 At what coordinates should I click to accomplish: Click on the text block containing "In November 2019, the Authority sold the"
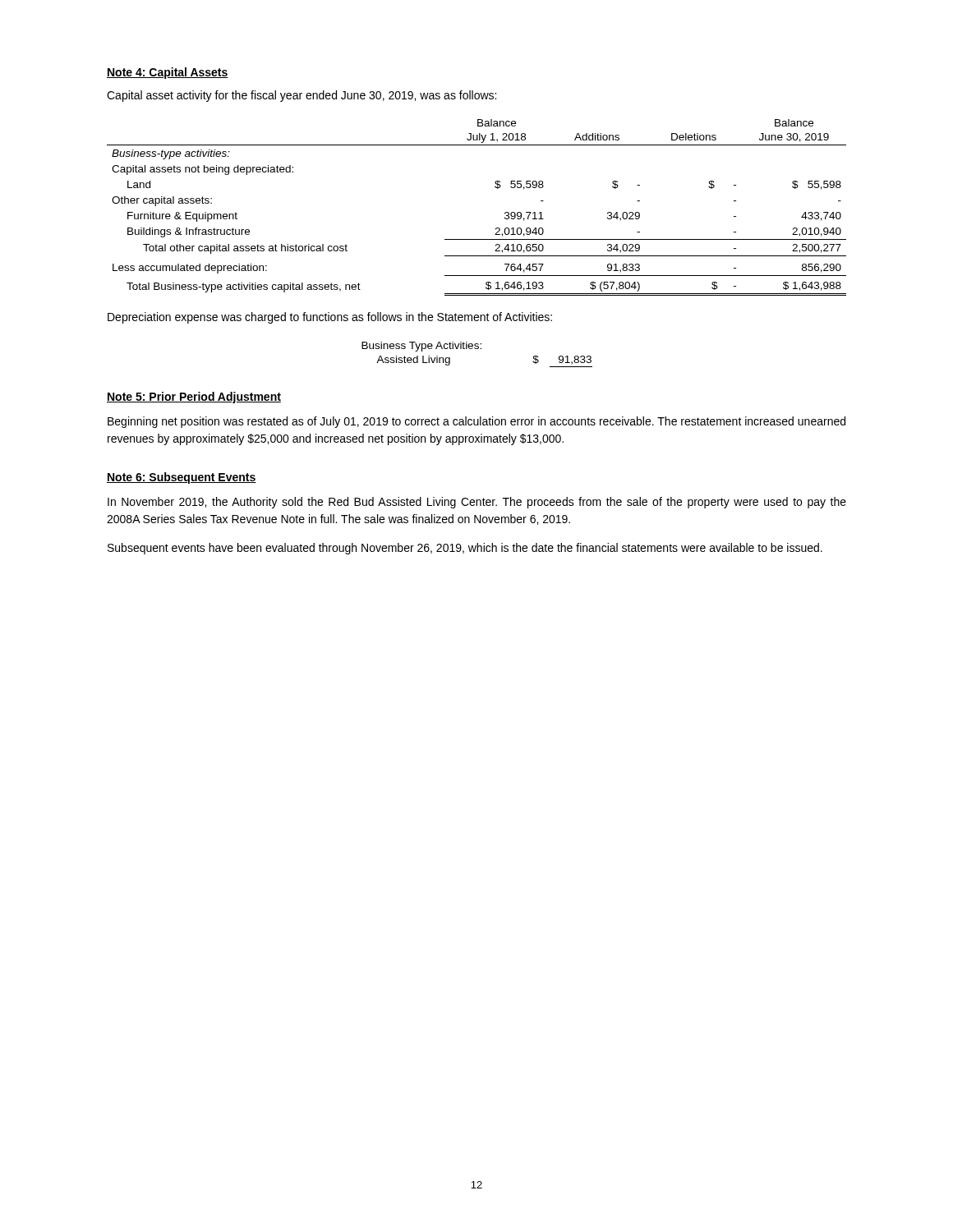pos(476,510)
